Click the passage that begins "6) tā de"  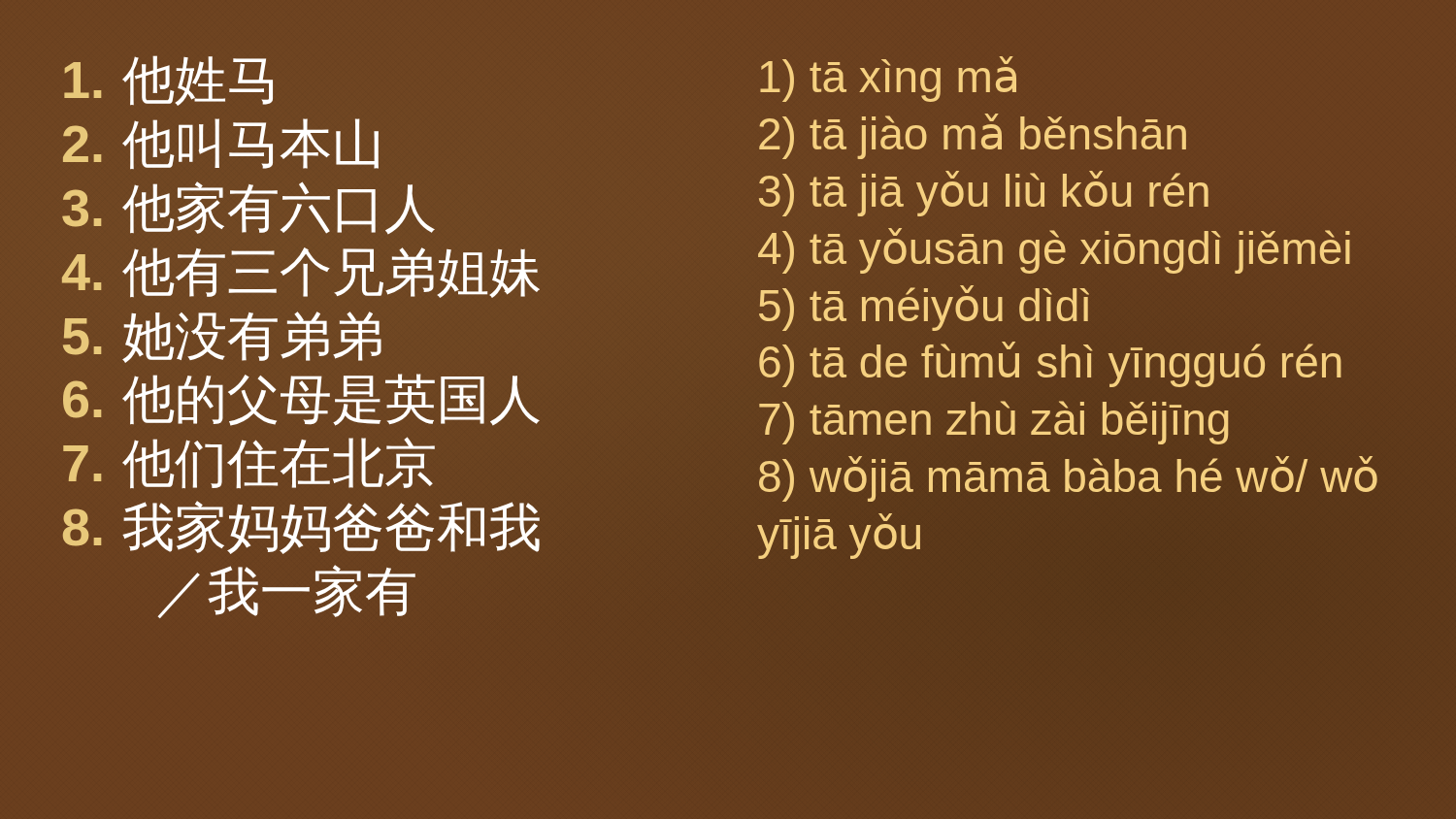point(1050,362)
